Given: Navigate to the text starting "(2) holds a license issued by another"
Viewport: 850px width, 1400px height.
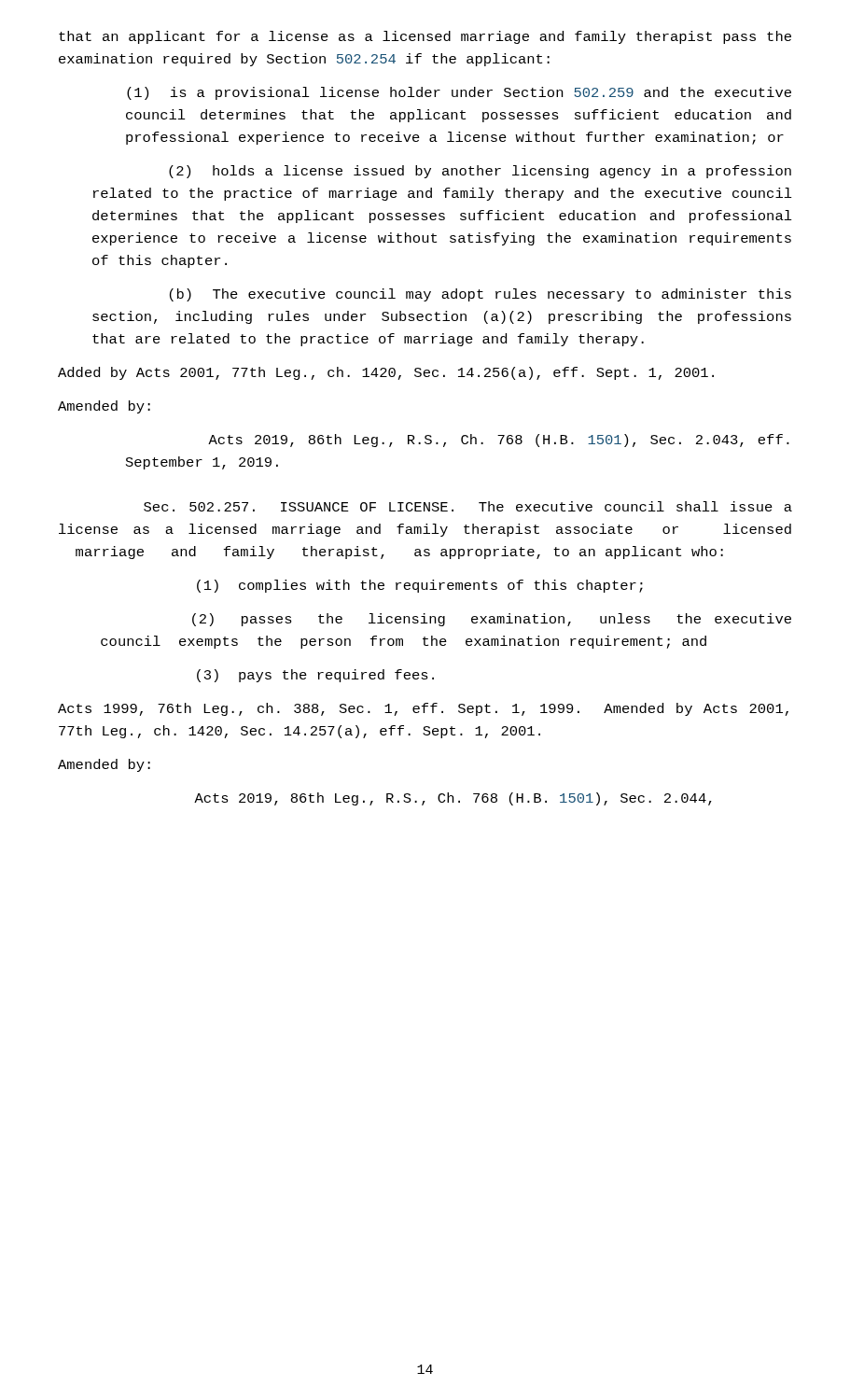Looking at the screenshot, I should (x=442, y=217).
